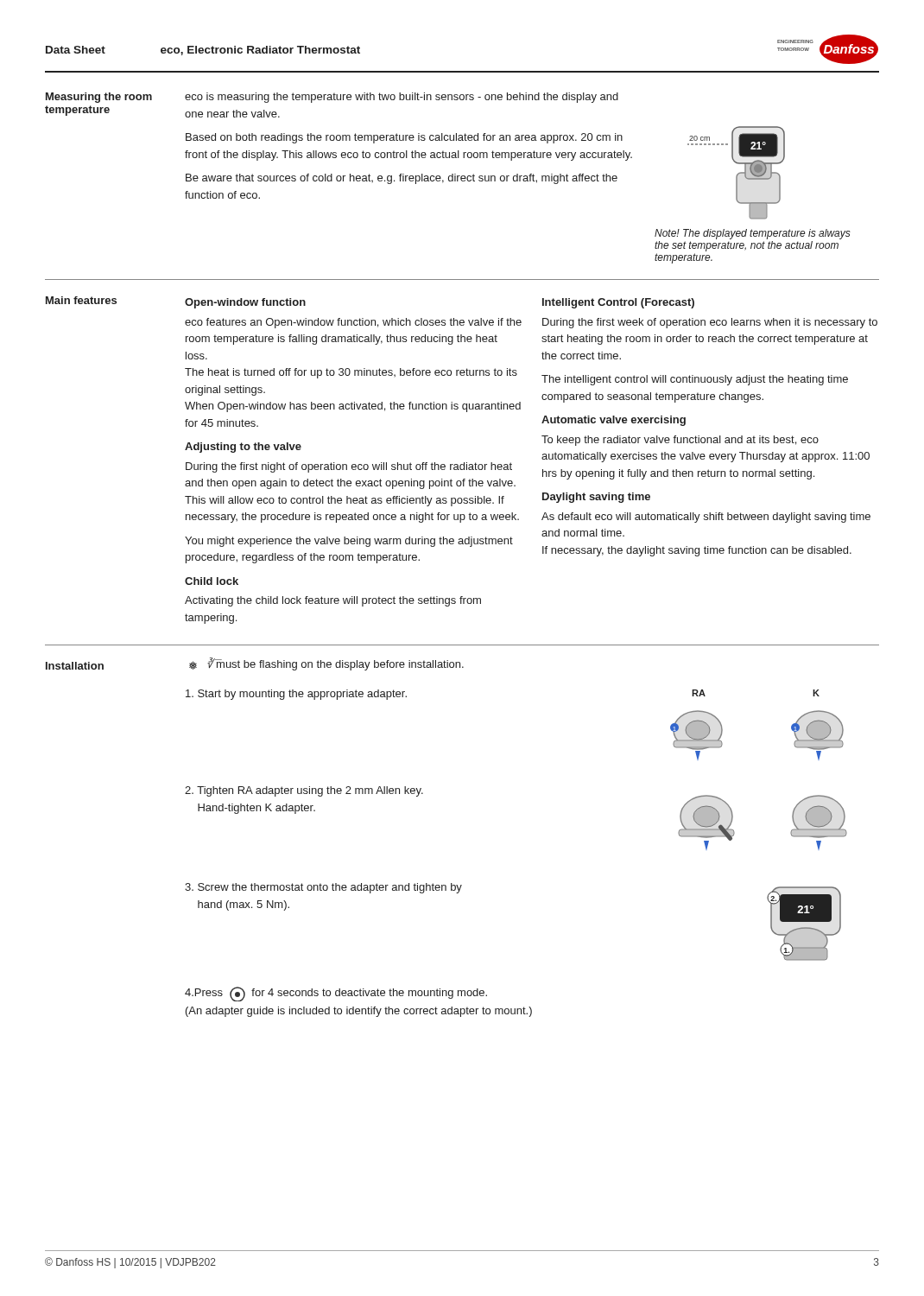Point to "Intelligent Control (Forecast)"
Screen dimensions: 1296x924
pyautogui.click(x=618, y=302)
